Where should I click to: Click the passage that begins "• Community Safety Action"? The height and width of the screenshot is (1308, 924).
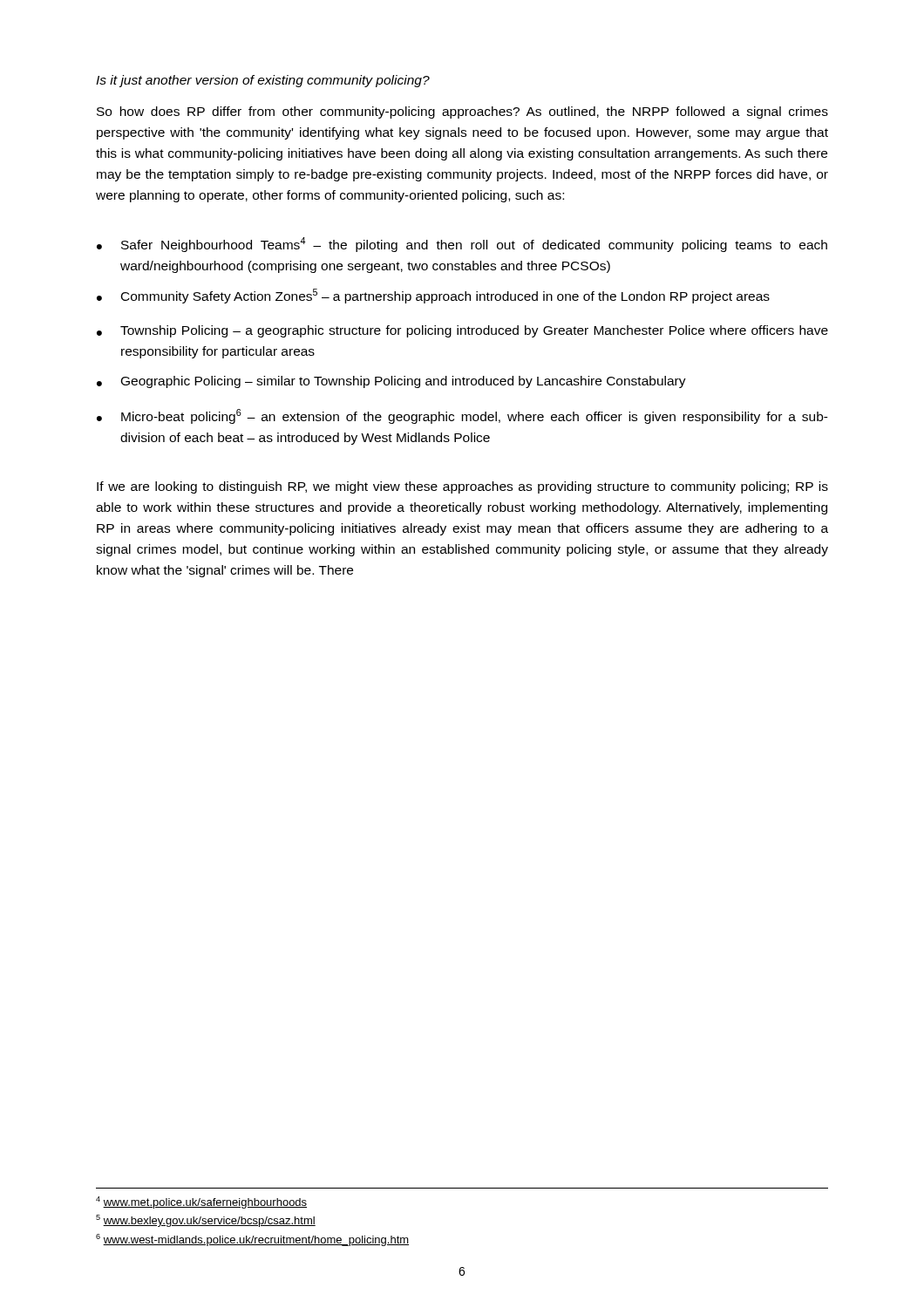pyautogui.click(x=462, y=298)
